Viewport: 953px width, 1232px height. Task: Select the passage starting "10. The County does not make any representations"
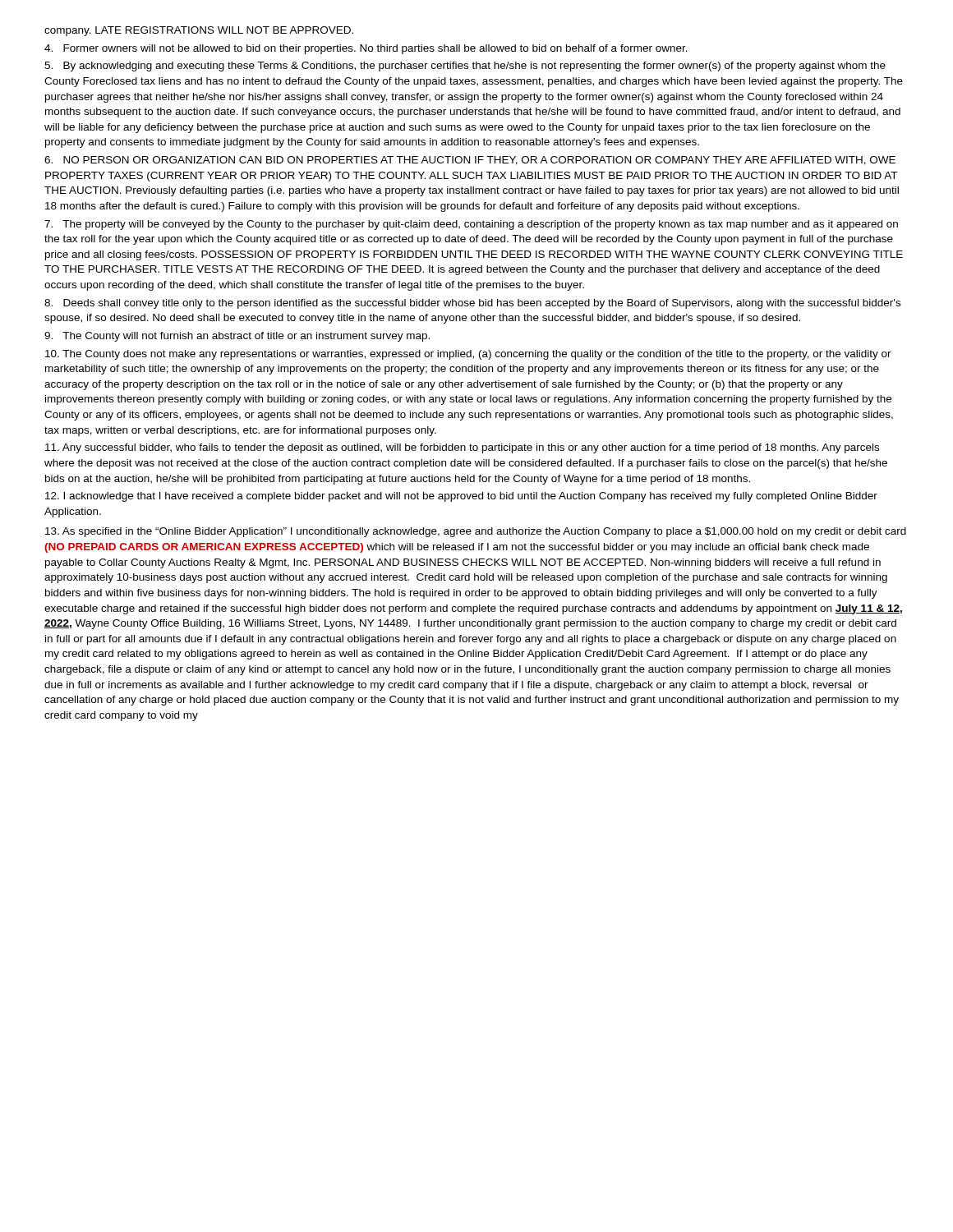pos(469,391)
